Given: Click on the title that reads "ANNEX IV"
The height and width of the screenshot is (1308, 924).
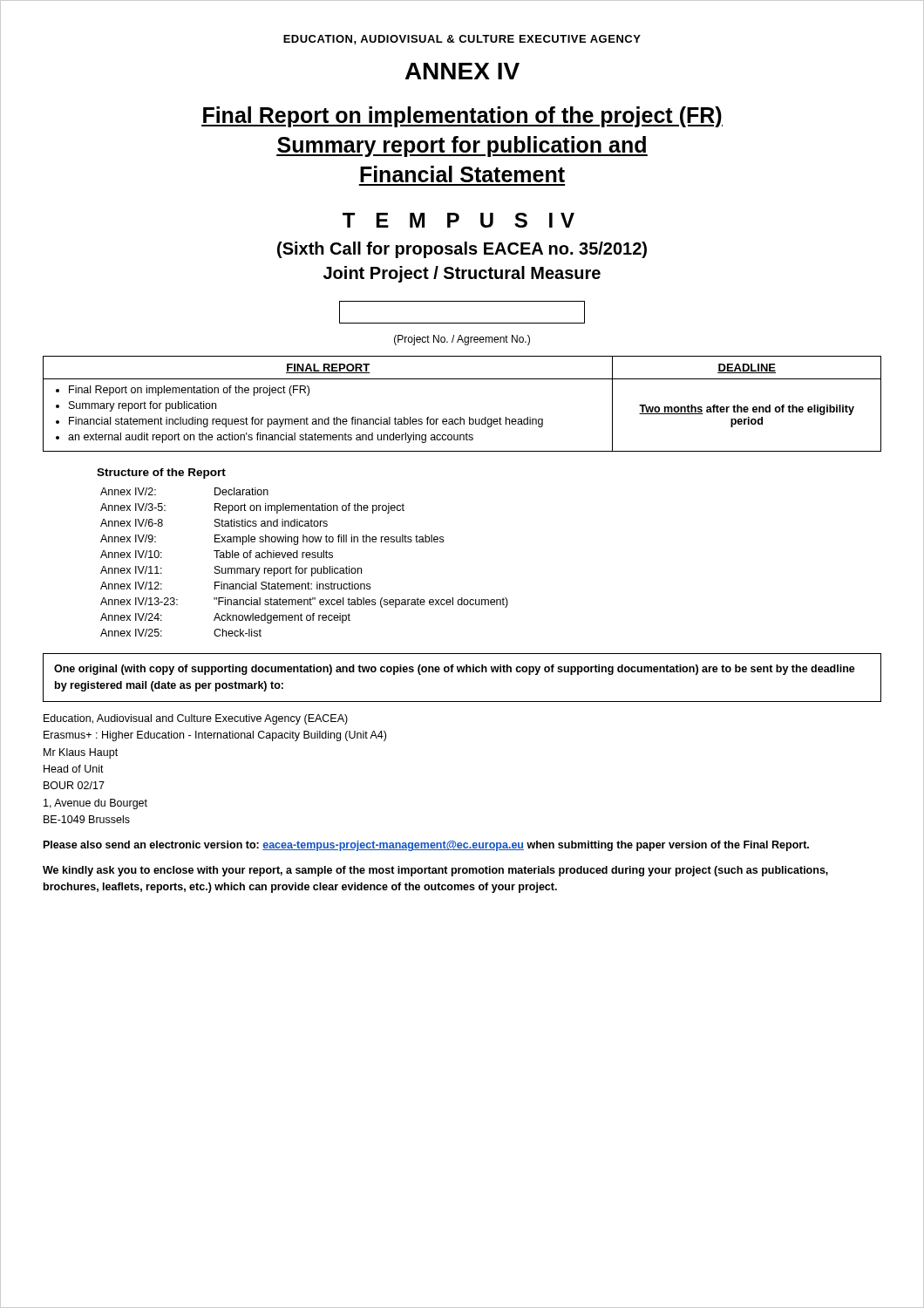Looking at the screenshot, I should tap(462, 71).
